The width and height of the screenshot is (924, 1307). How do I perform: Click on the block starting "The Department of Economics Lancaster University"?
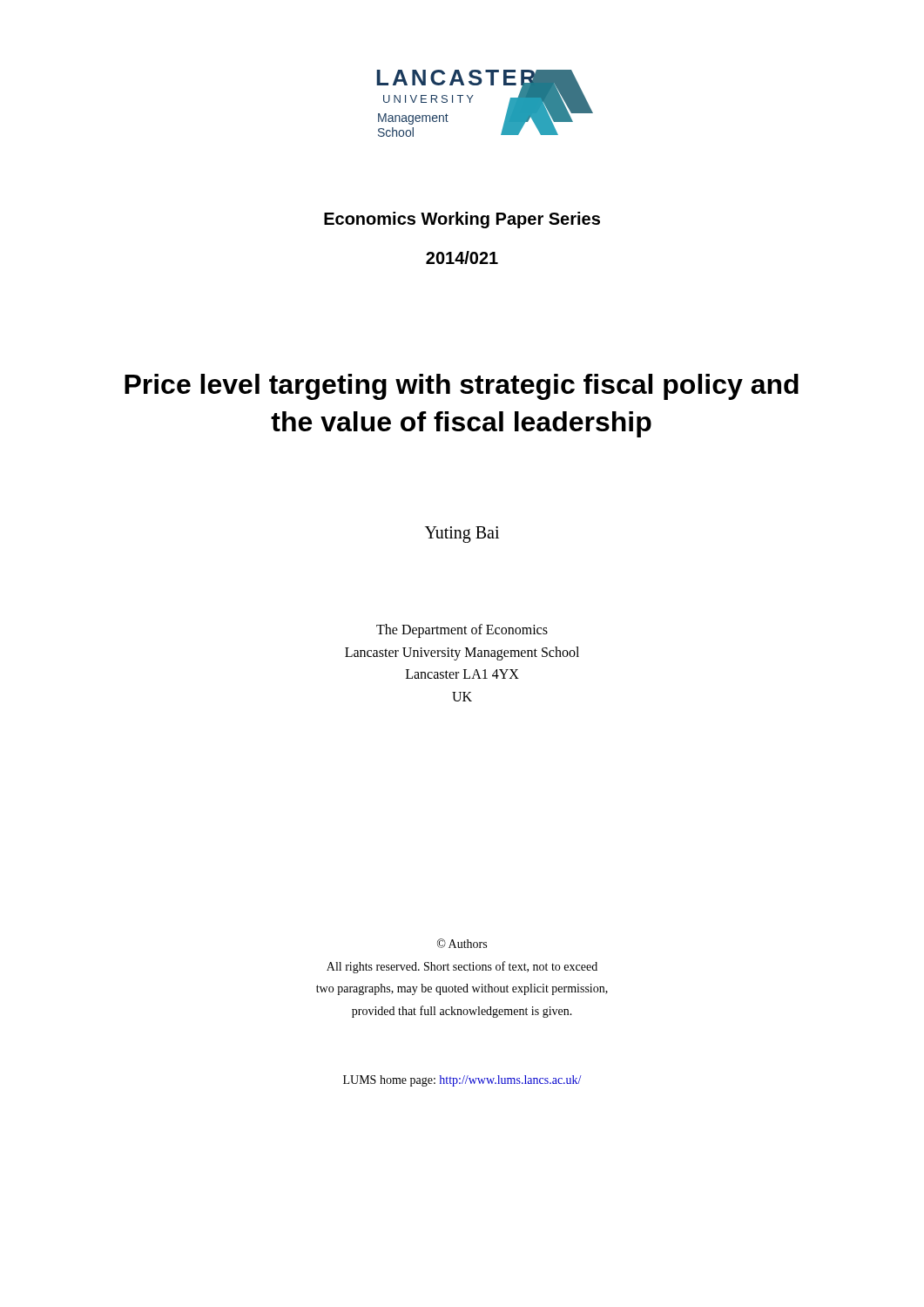(462, 663)
